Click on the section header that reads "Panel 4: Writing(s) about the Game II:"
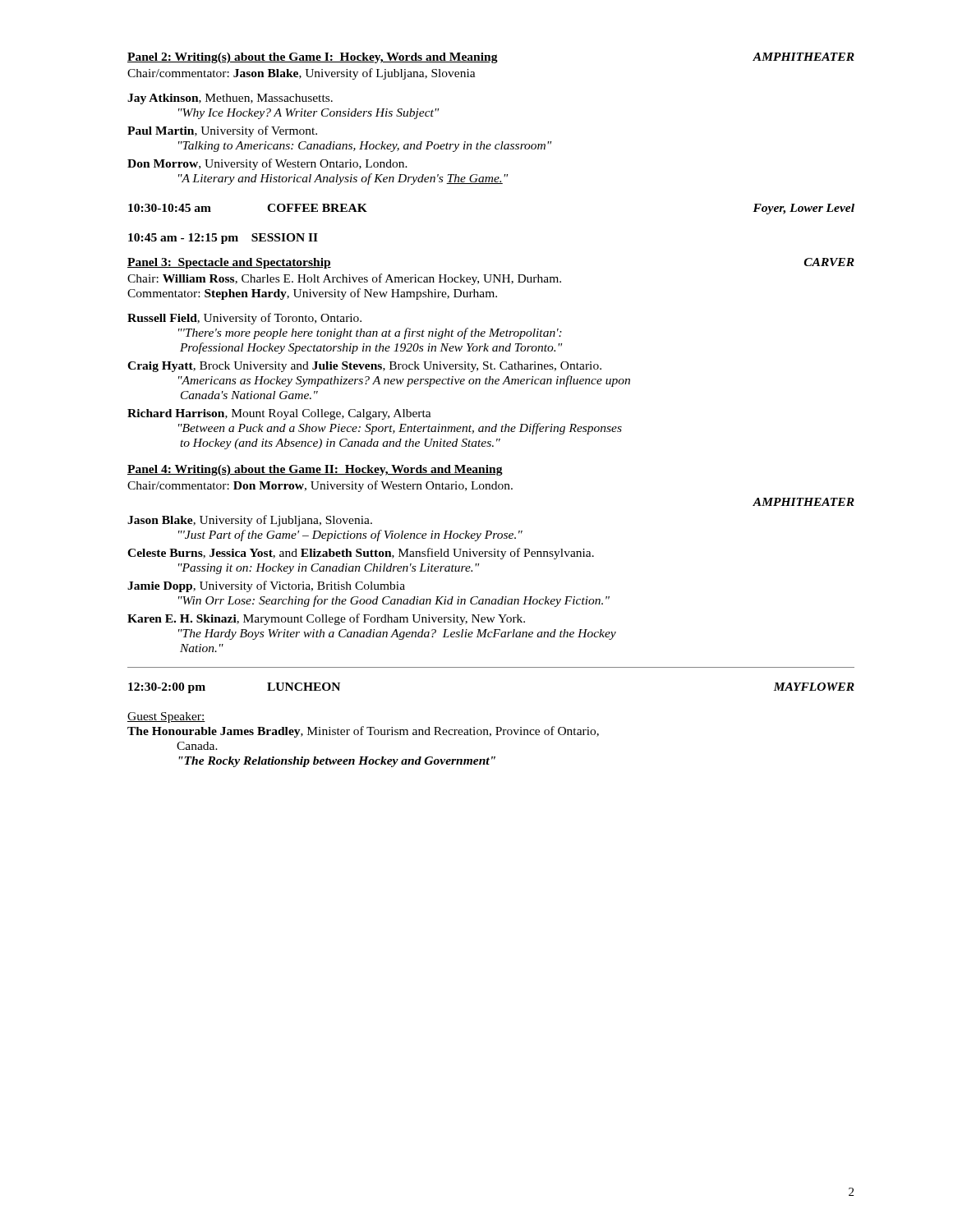This screenshot has height=1232, width=953. point(315,469)
